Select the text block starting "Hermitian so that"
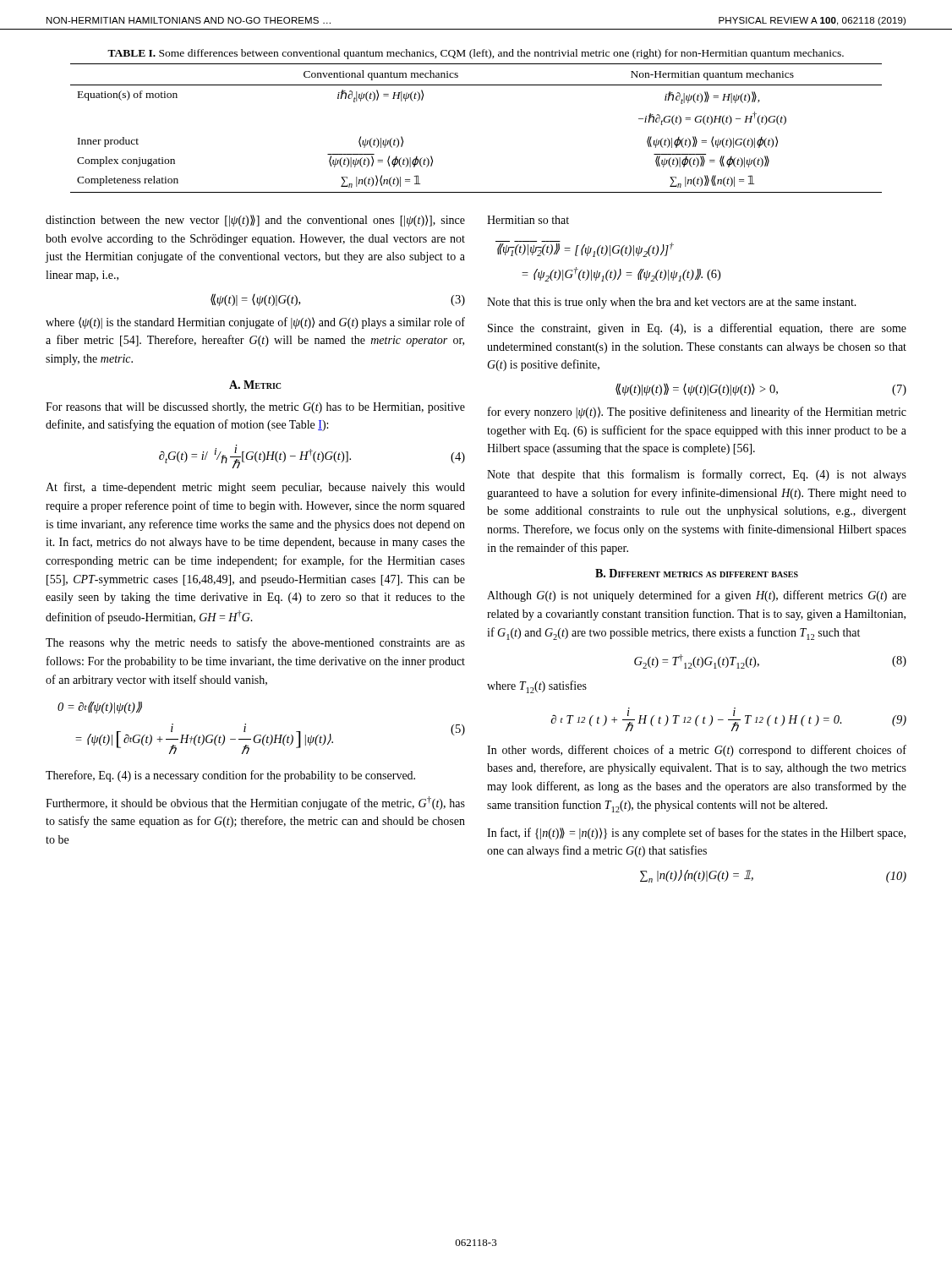This screenshot has height=1268, width=952. click(x=528, y=220)
